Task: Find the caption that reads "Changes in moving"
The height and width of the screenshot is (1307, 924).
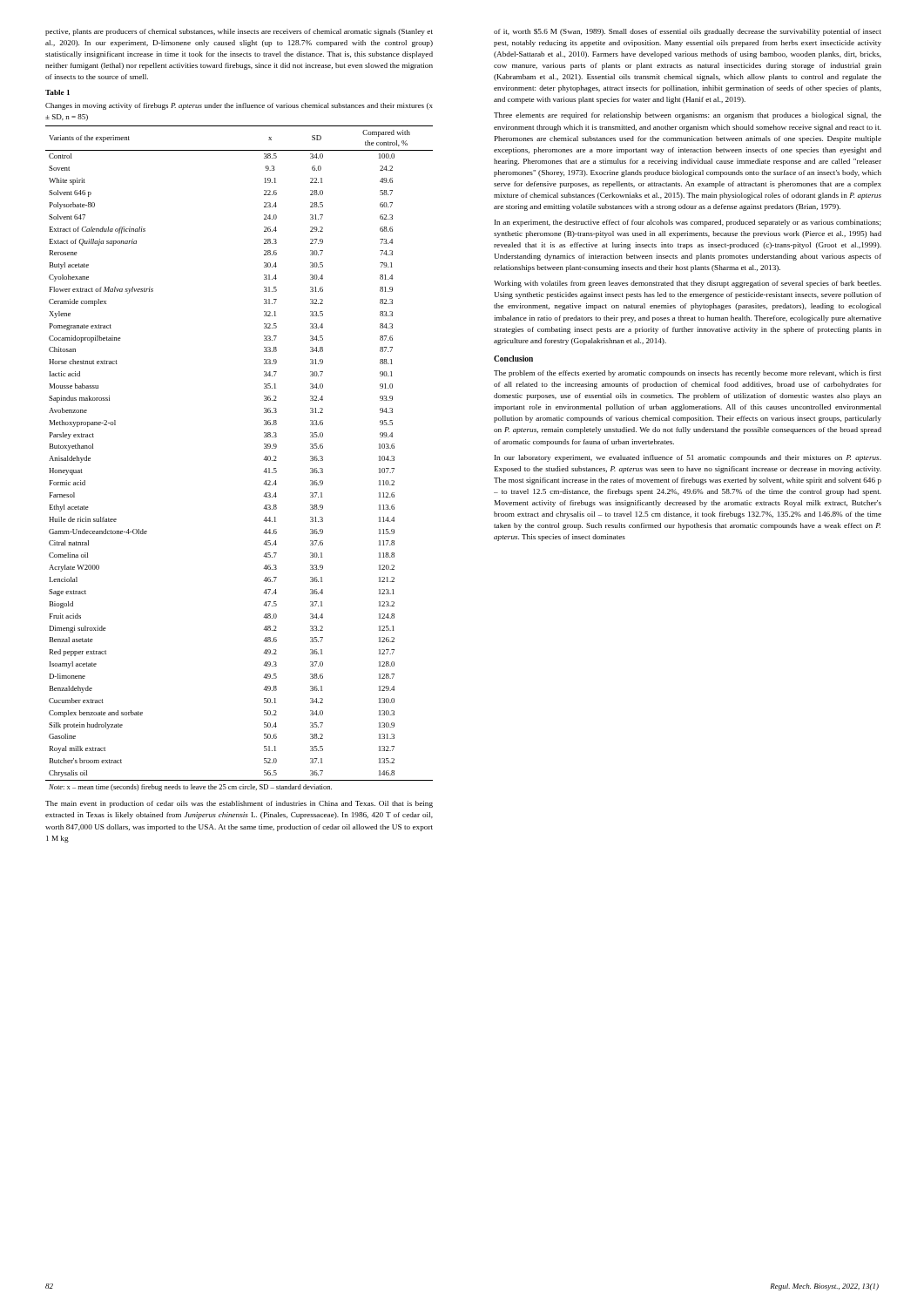Action: 239,111
